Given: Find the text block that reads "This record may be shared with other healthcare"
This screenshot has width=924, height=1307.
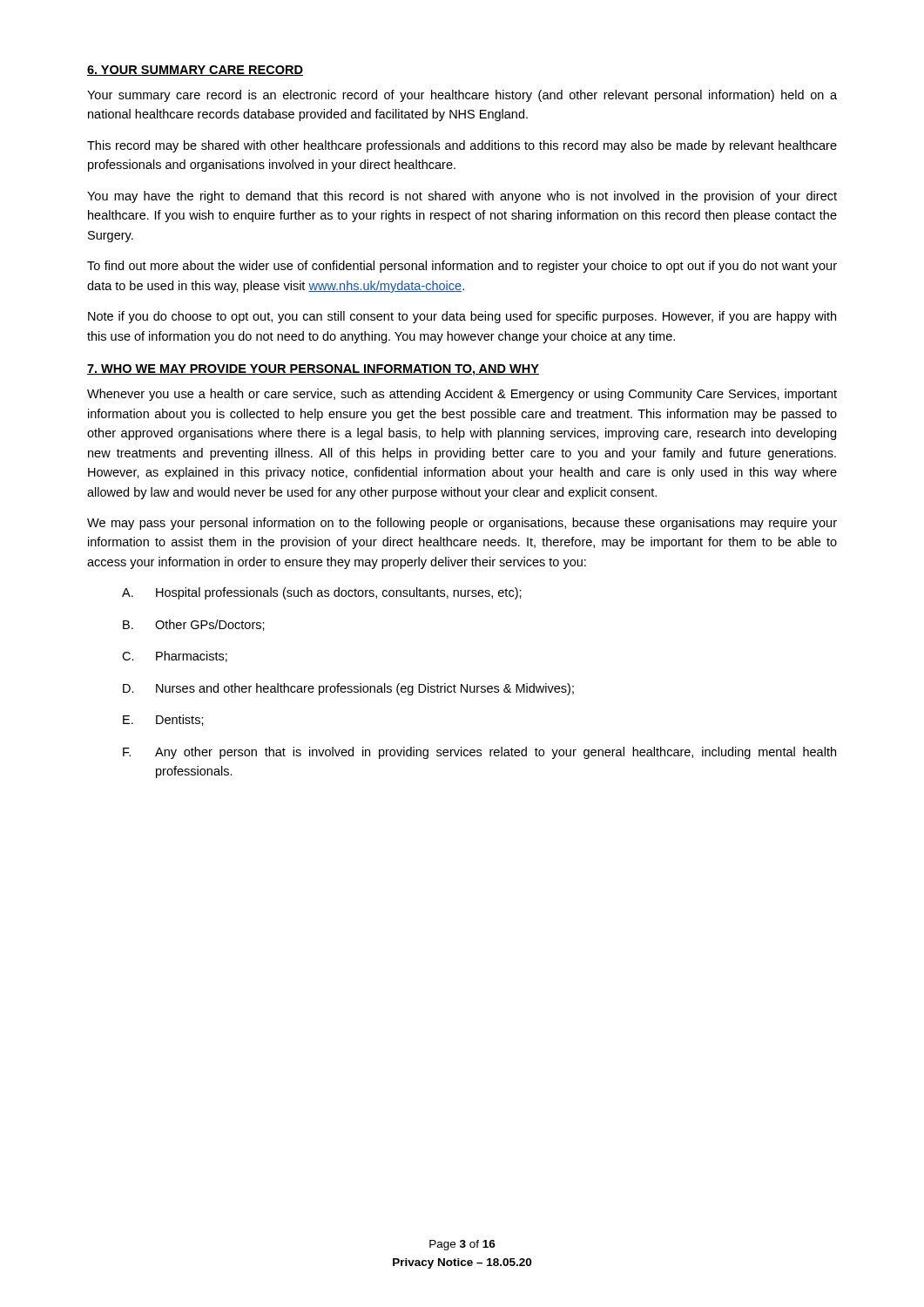Looking at the screenshot, I should click(x=462, y=155).
